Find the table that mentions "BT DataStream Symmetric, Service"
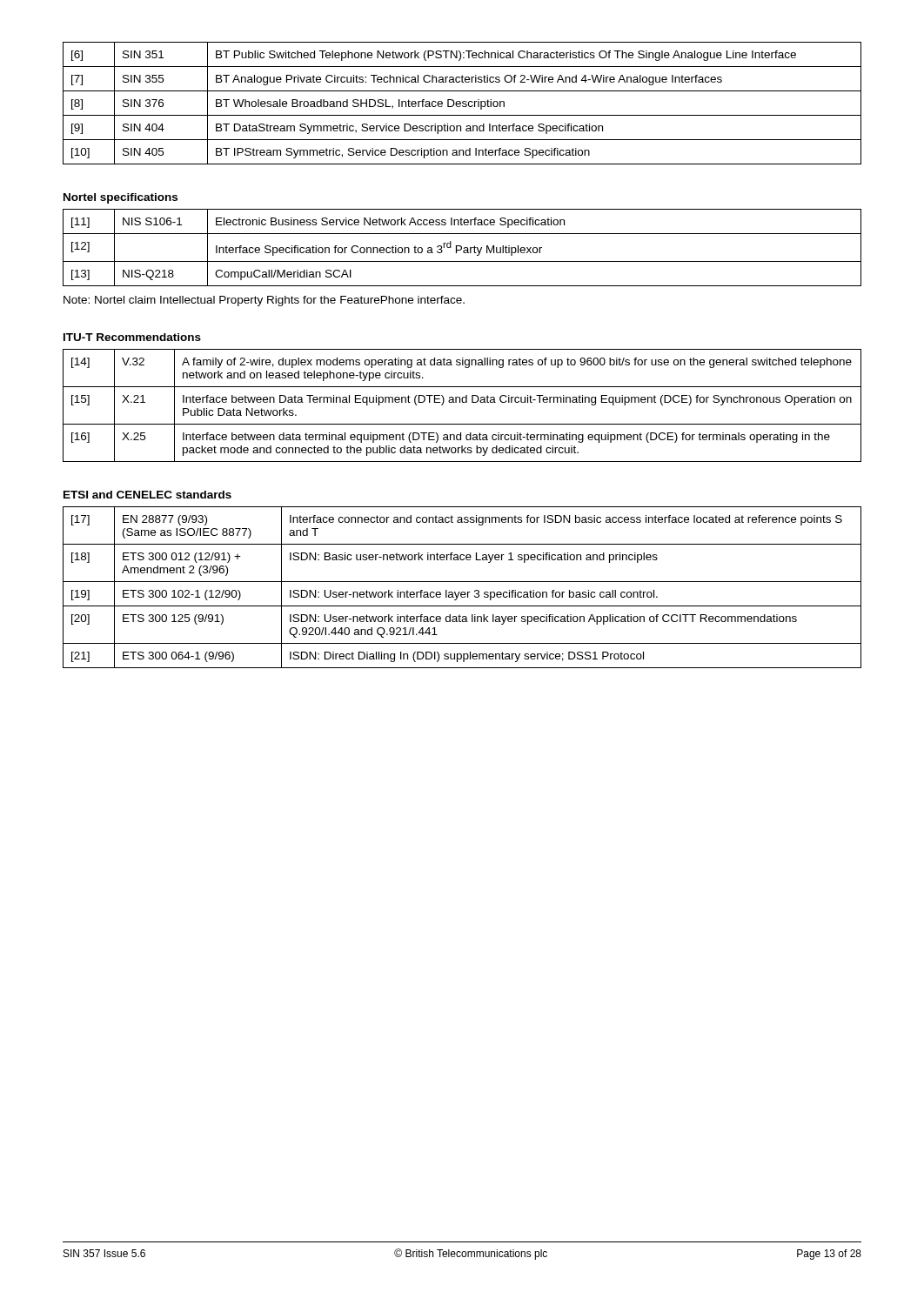The image size is (924, 1305). click(x=462, y=103)
